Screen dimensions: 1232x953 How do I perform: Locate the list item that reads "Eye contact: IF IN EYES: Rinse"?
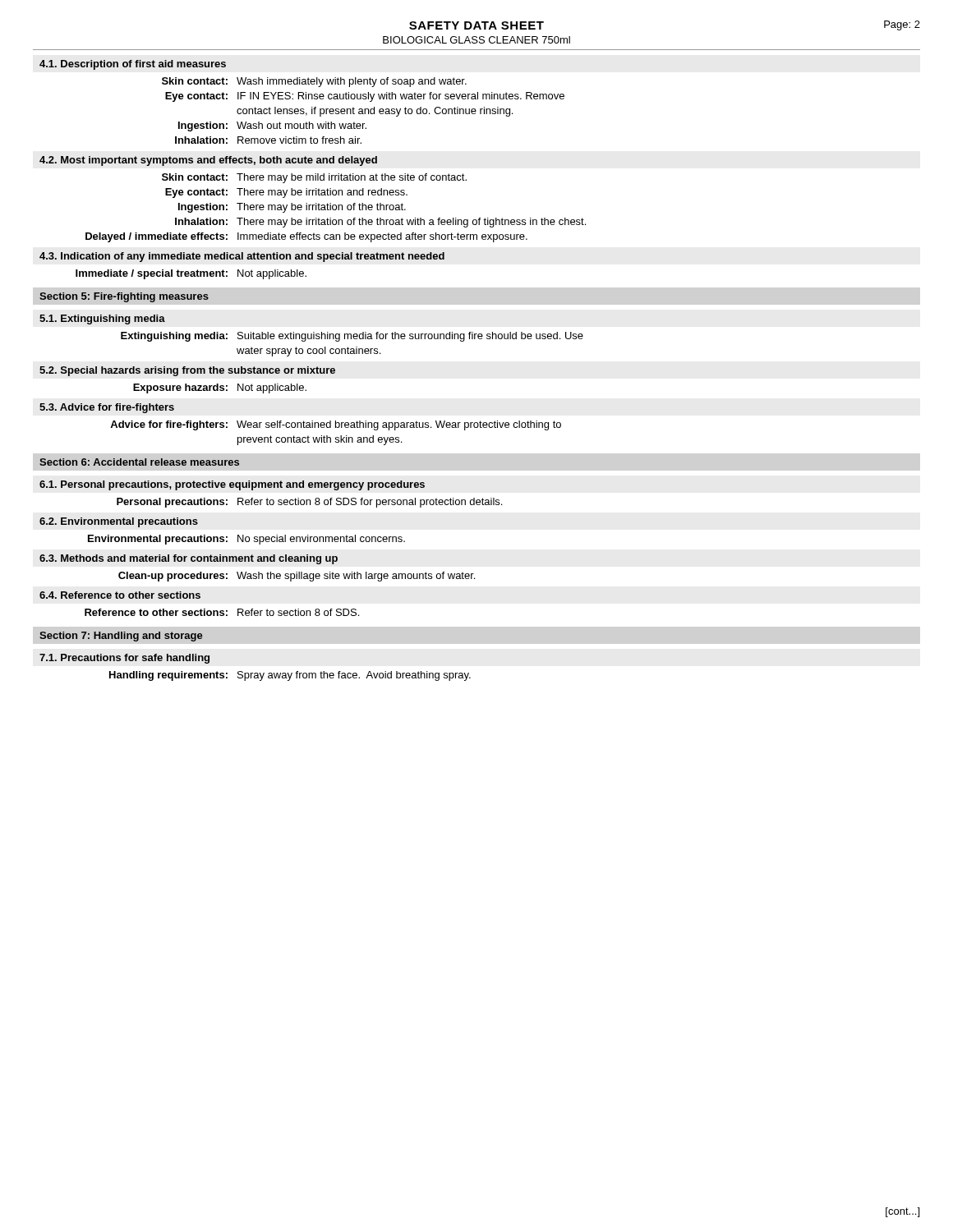476,96
